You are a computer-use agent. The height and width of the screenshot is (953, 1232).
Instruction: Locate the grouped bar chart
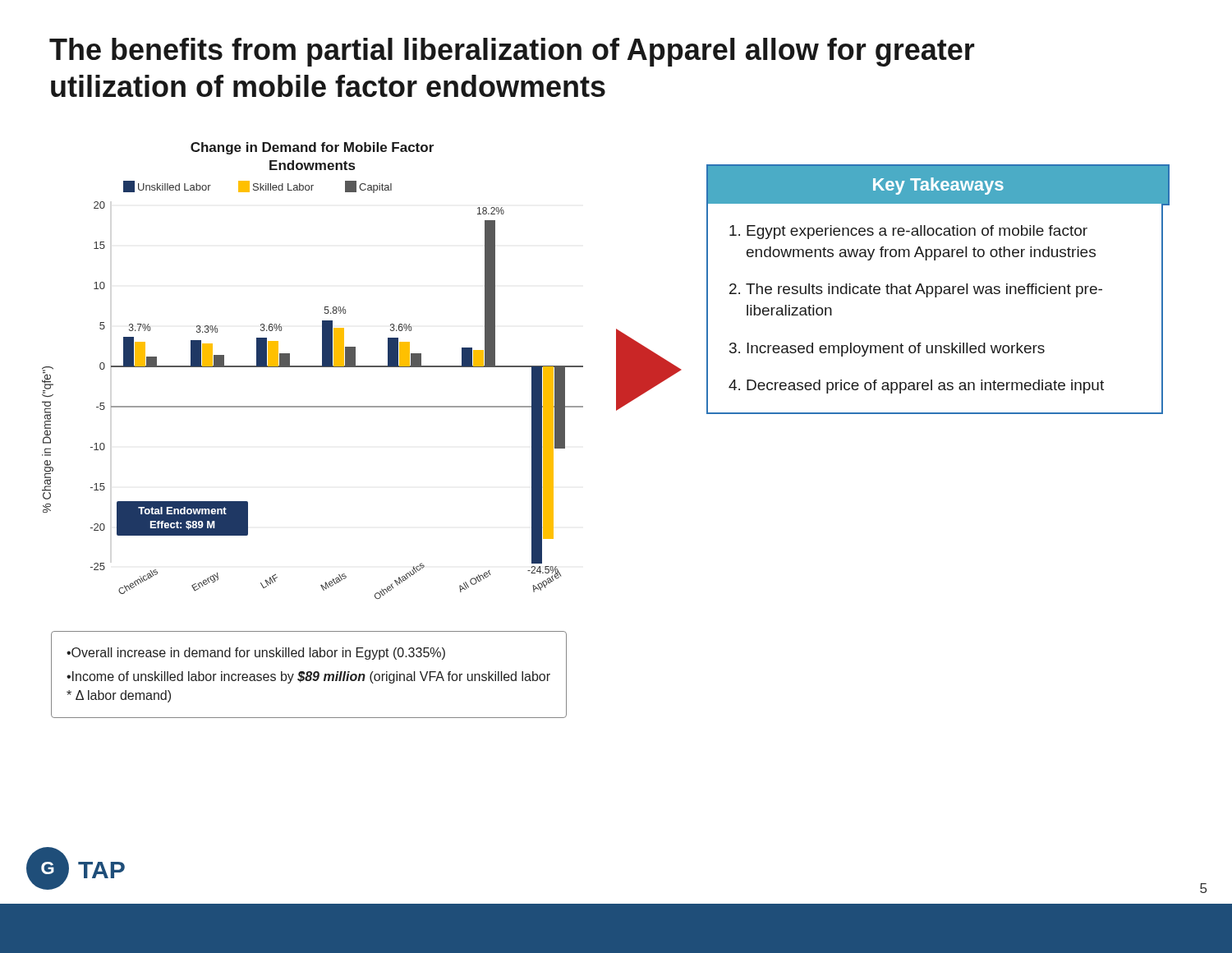320,374
